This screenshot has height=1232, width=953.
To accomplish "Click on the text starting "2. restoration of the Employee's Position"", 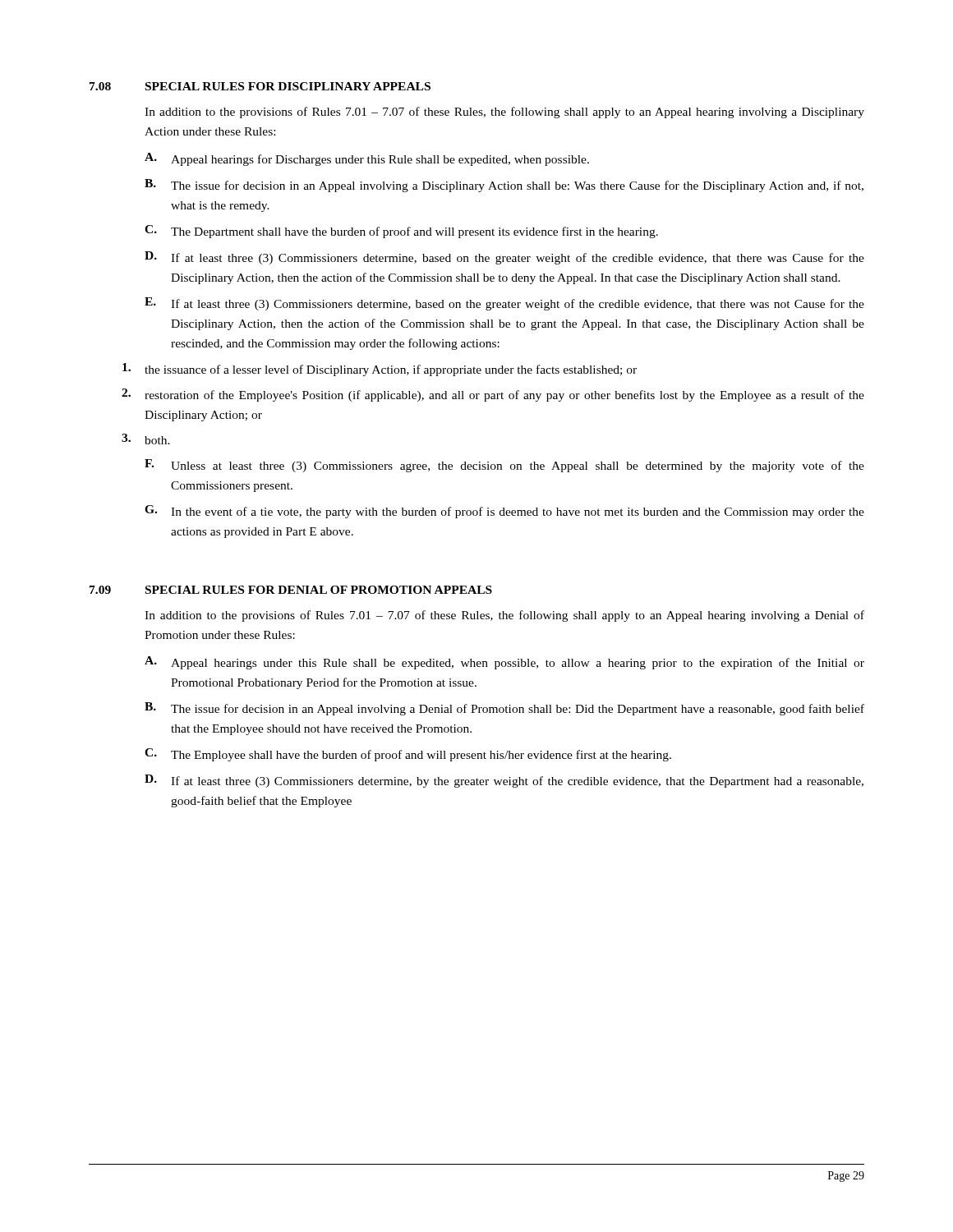I will point(493,405).
